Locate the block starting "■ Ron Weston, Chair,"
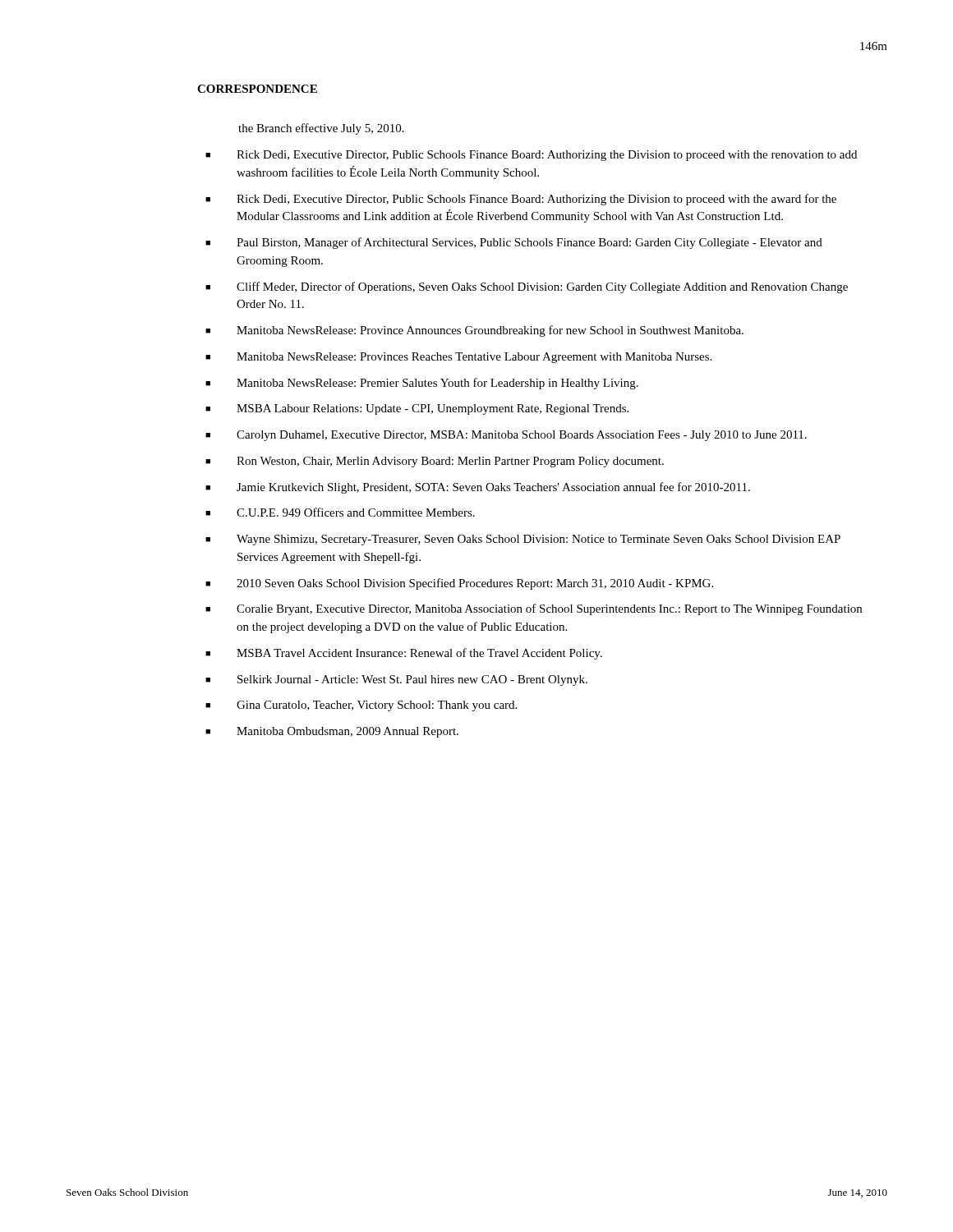 tap(534, 461)
